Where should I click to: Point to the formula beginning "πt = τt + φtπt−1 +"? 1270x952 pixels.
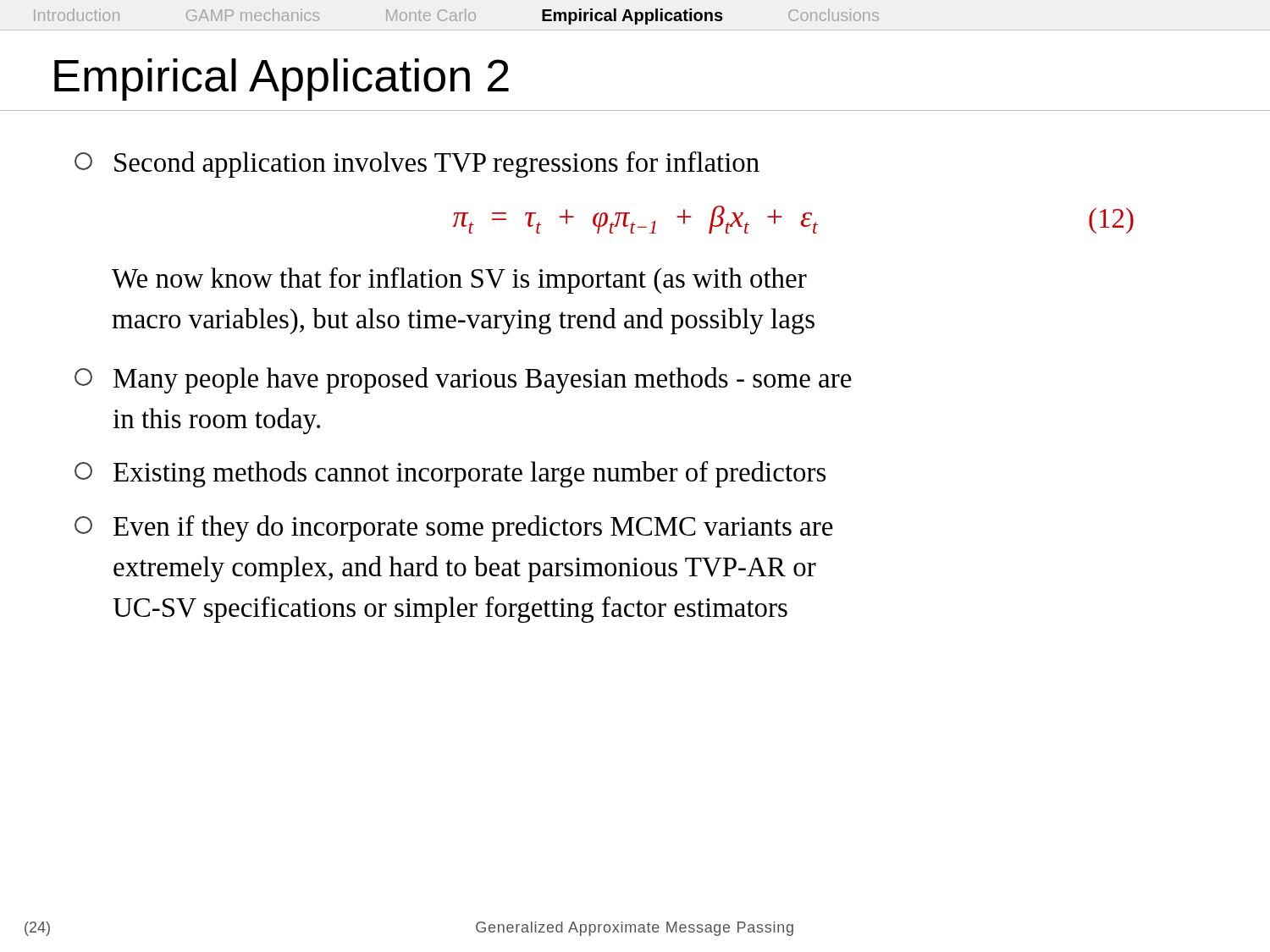click(x=793, y=219)
